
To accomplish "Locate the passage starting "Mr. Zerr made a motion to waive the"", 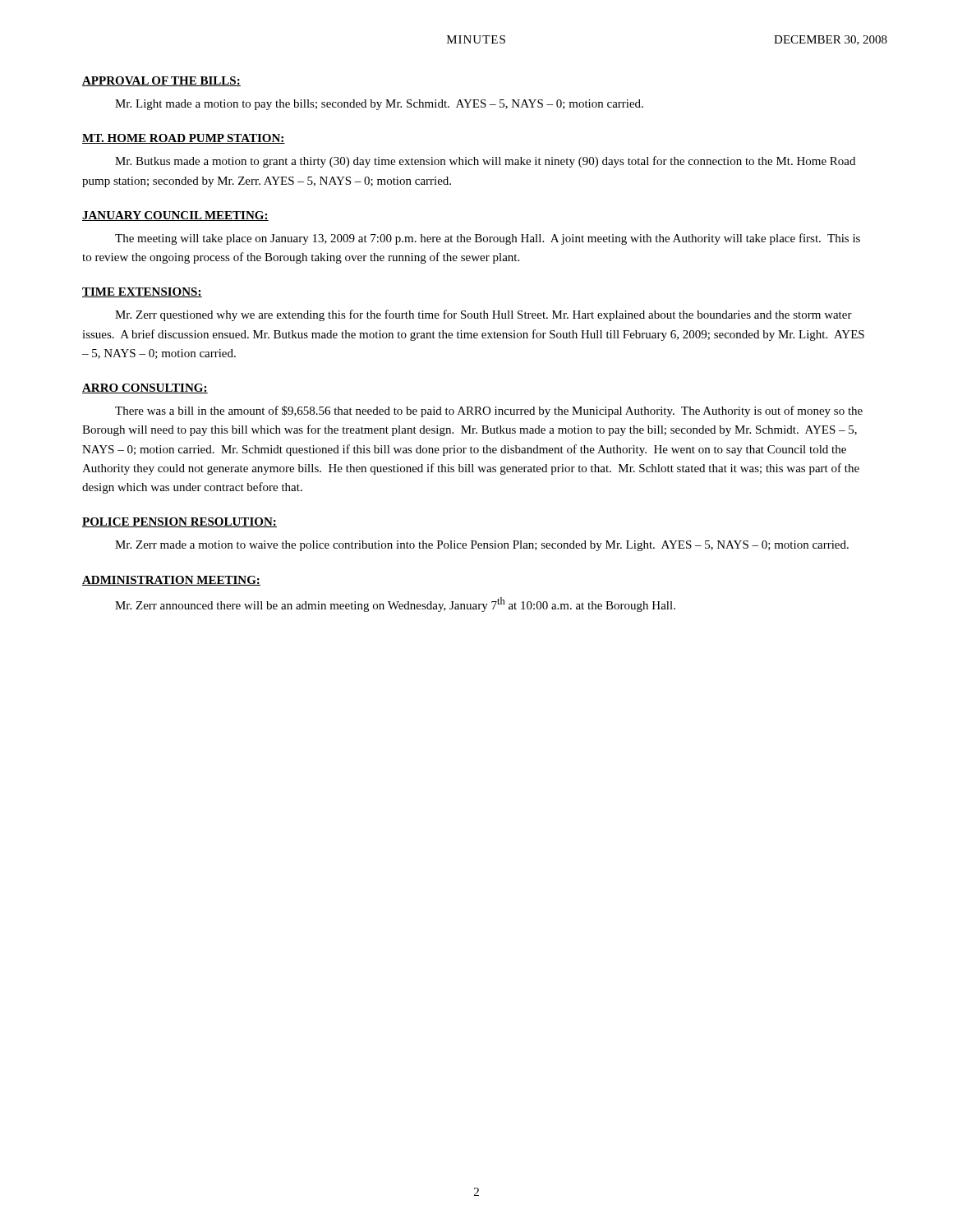I will 476,545.
